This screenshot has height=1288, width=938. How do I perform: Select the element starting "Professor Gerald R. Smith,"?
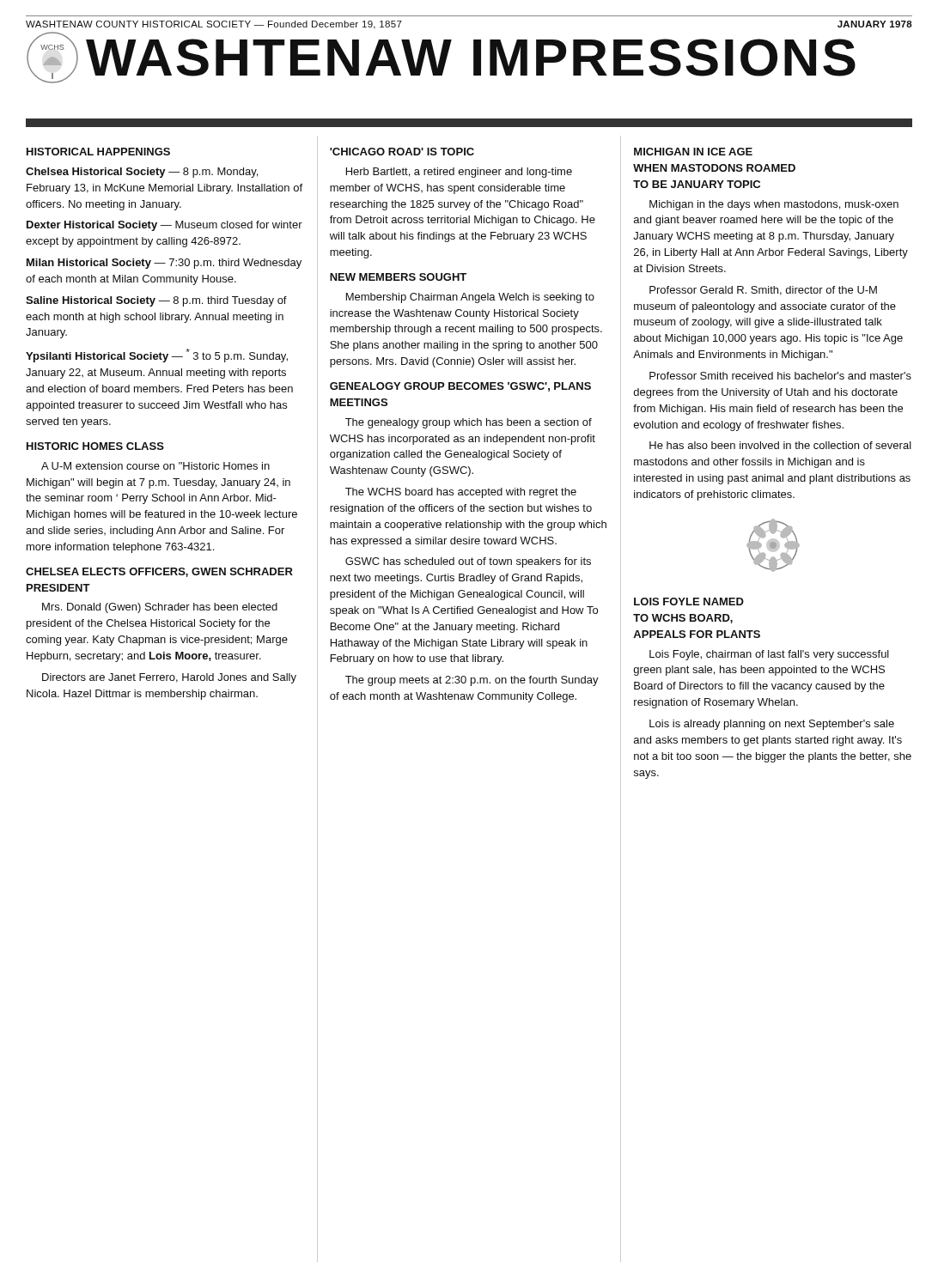click(773, 323)
